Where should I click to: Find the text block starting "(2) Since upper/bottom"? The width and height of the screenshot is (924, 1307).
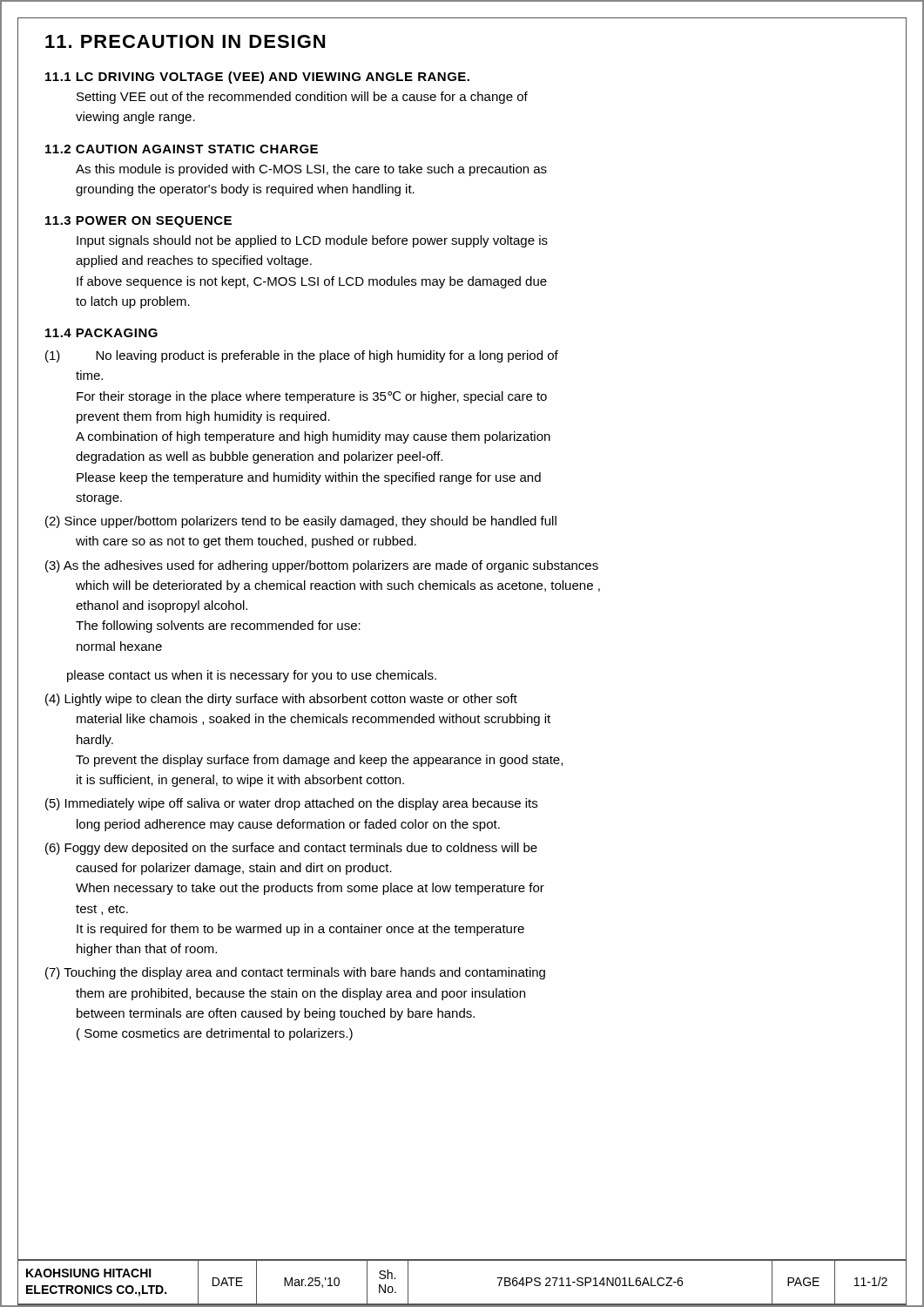(x=462, y=532)
